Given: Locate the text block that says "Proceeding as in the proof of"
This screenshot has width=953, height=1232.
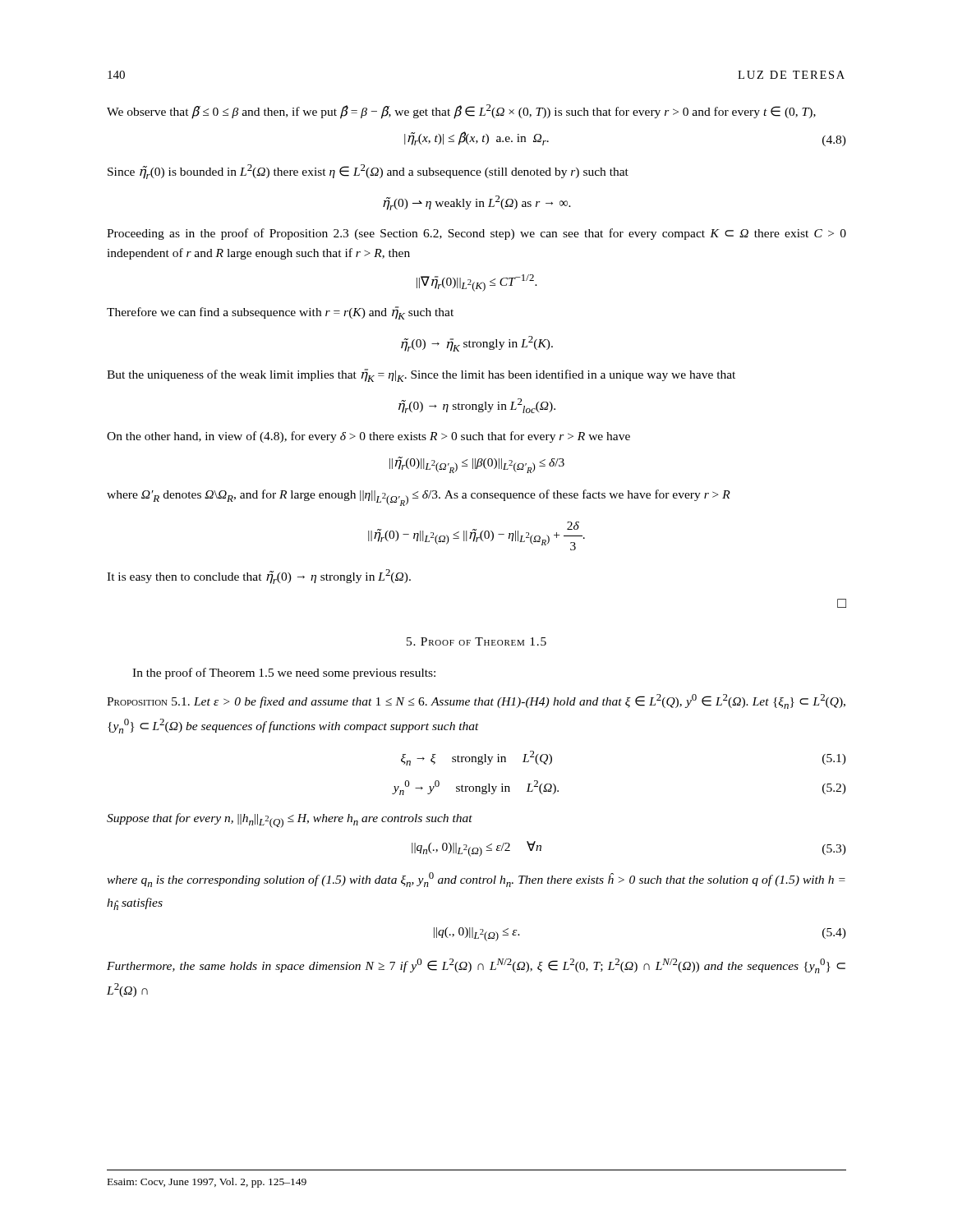Looking at the screenshot, I should (x=476, y=243).
